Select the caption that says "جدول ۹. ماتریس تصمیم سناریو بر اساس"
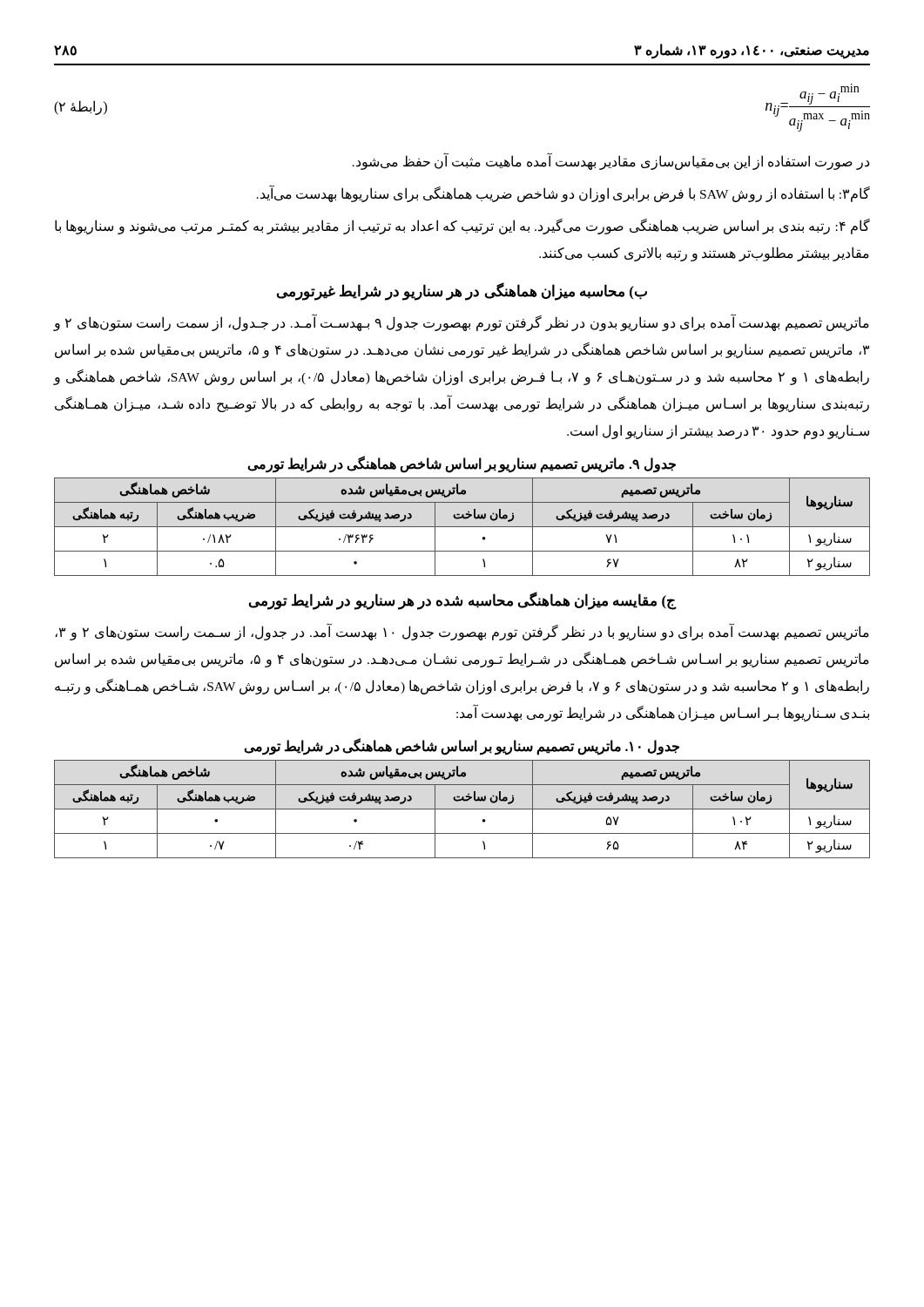This screenshot has height=1307, width=924. pos(462,464)
